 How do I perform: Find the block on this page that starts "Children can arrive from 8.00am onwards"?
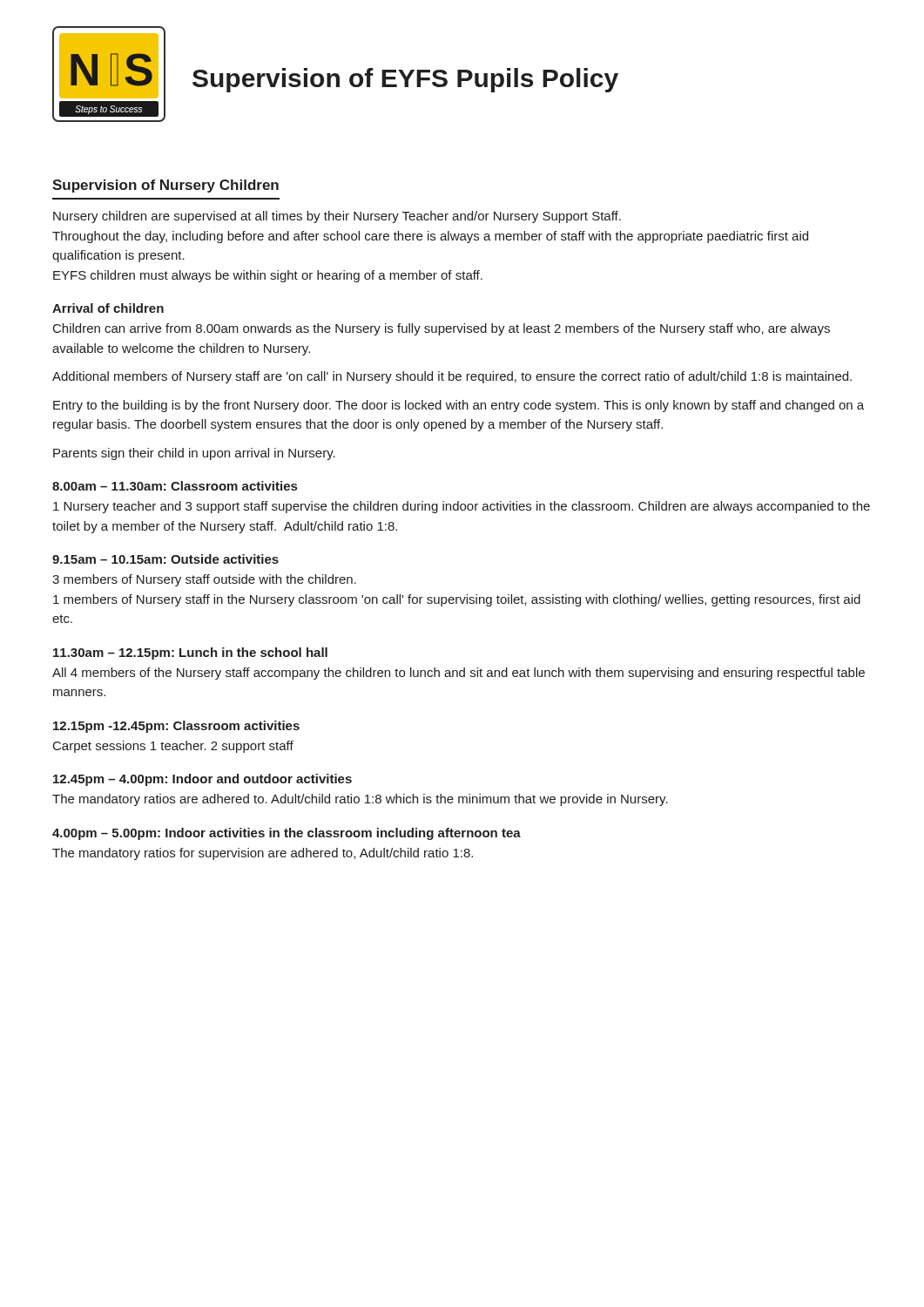(441, 338)
